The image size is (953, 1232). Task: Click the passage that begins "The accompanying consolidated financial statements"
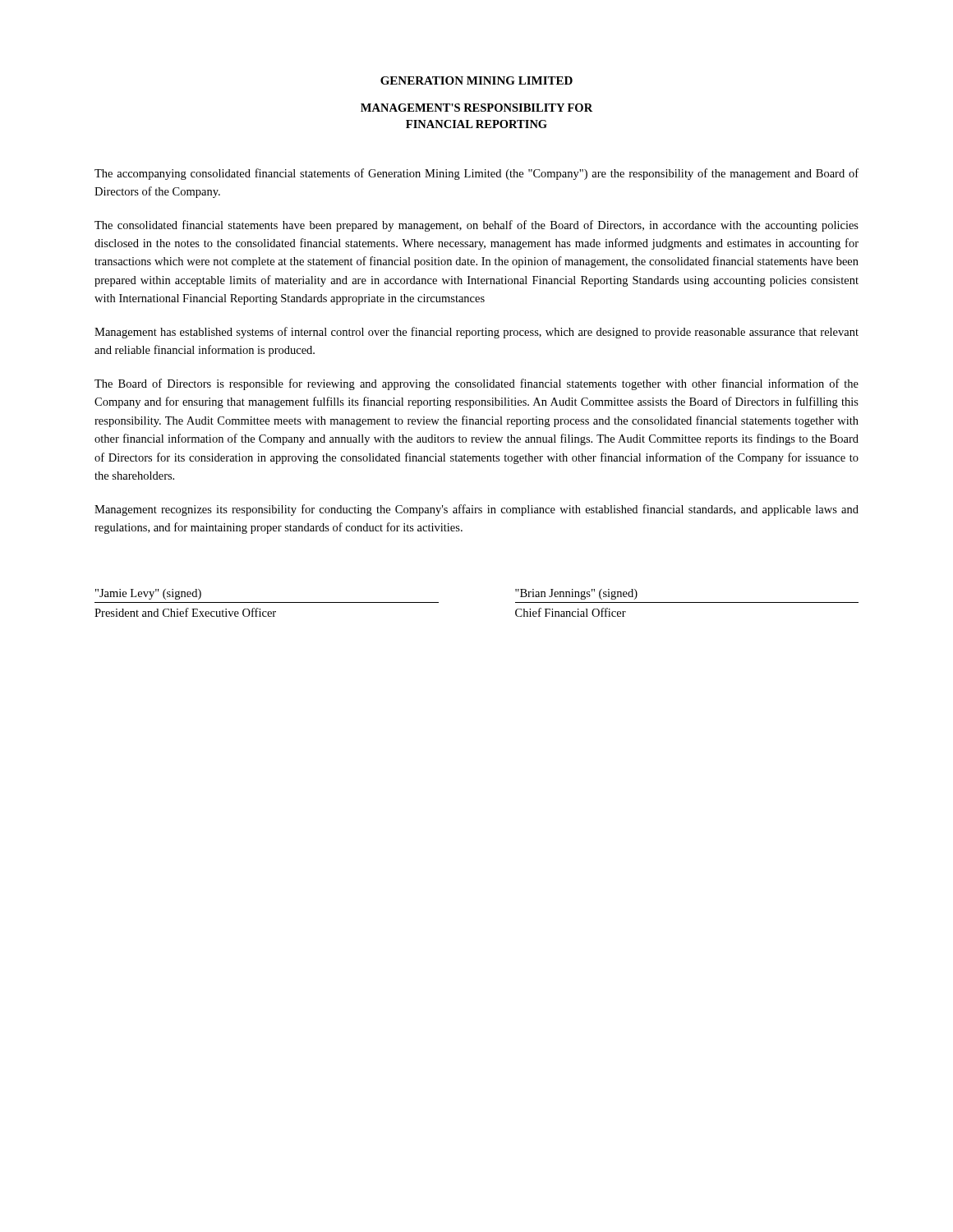click(476, 182)
